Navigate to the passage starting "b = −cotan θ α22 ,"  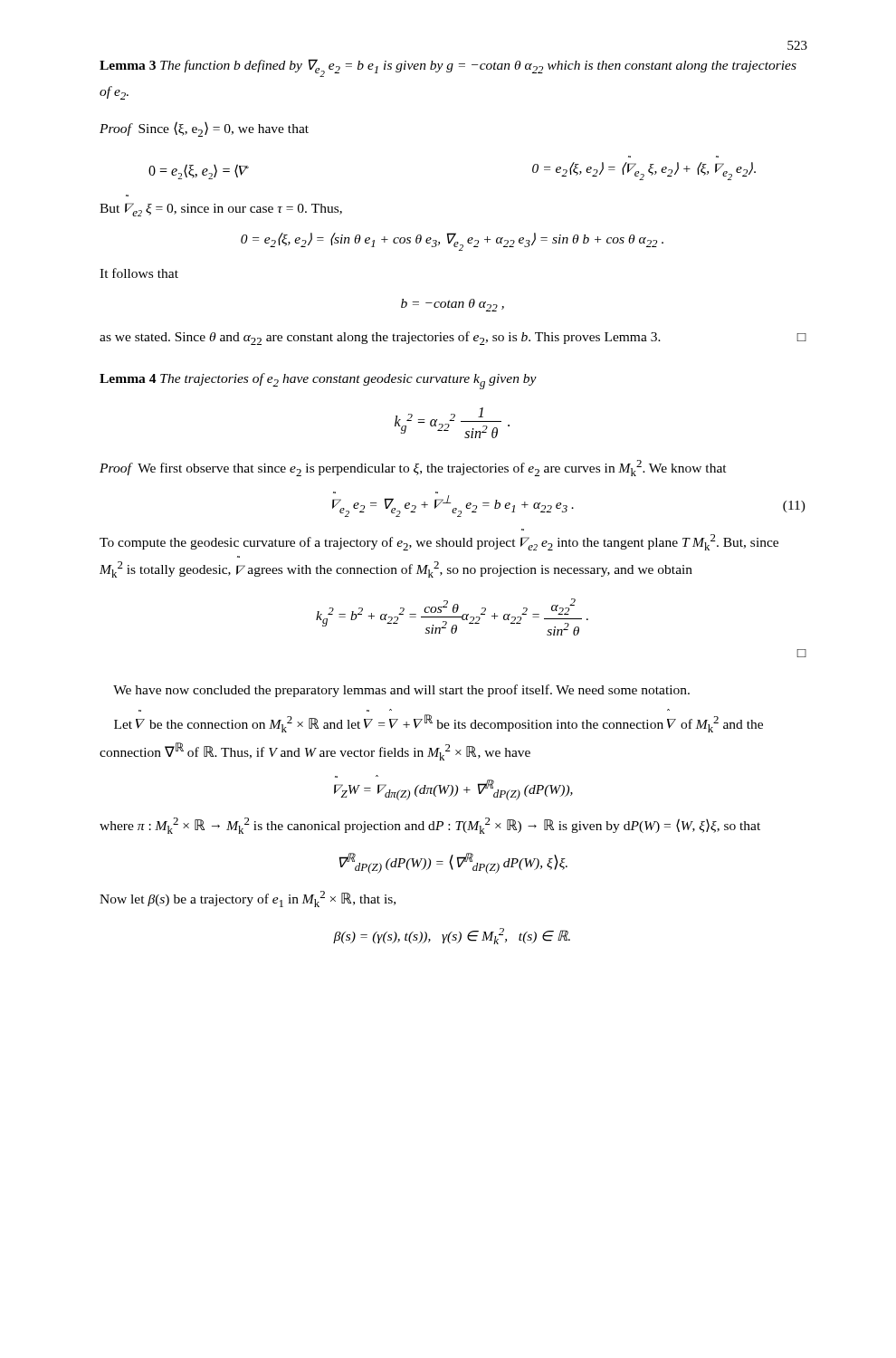453,305
